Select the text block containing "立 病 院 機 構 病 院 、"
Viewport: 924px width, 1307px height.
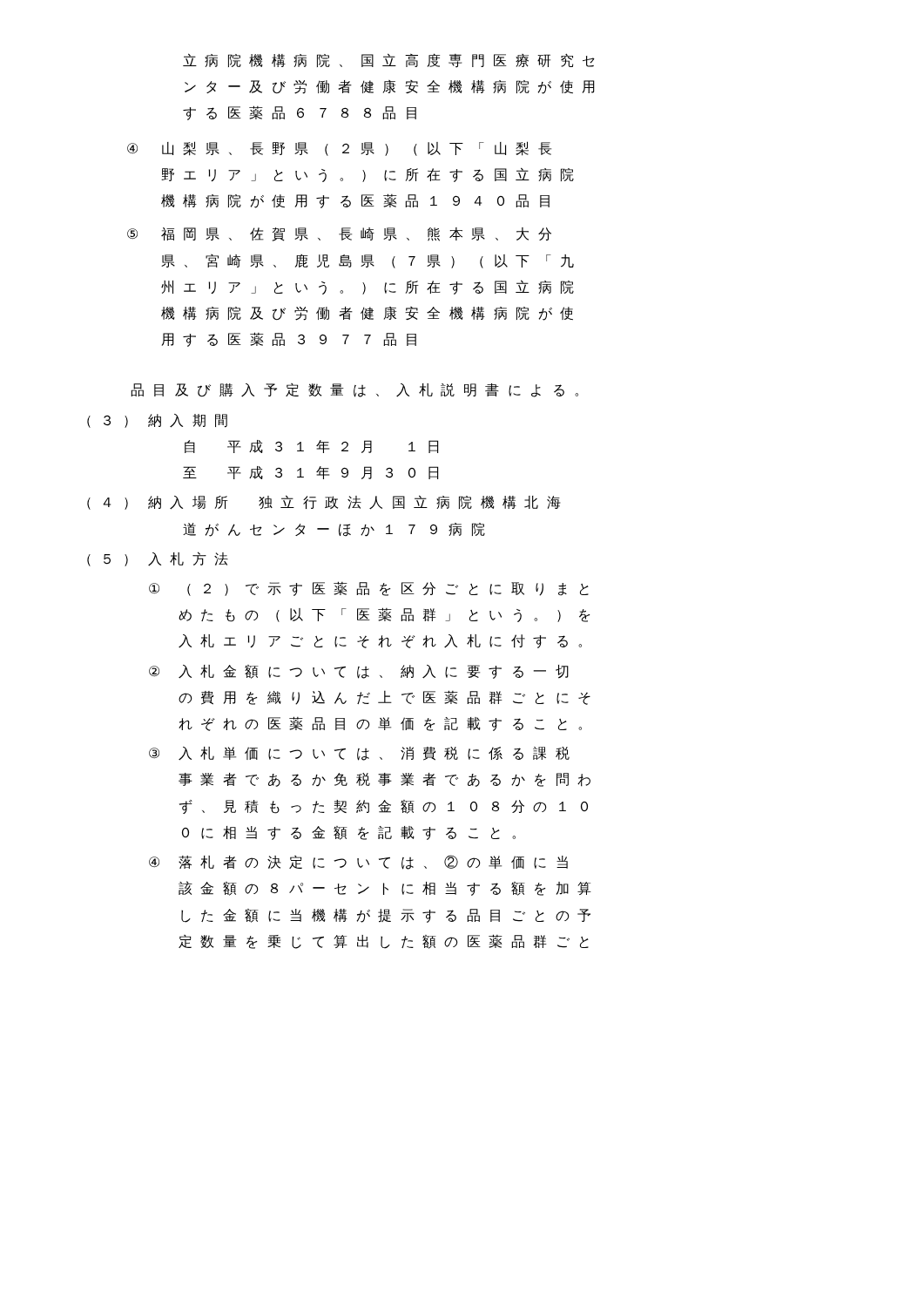click(x=391, y=87)
